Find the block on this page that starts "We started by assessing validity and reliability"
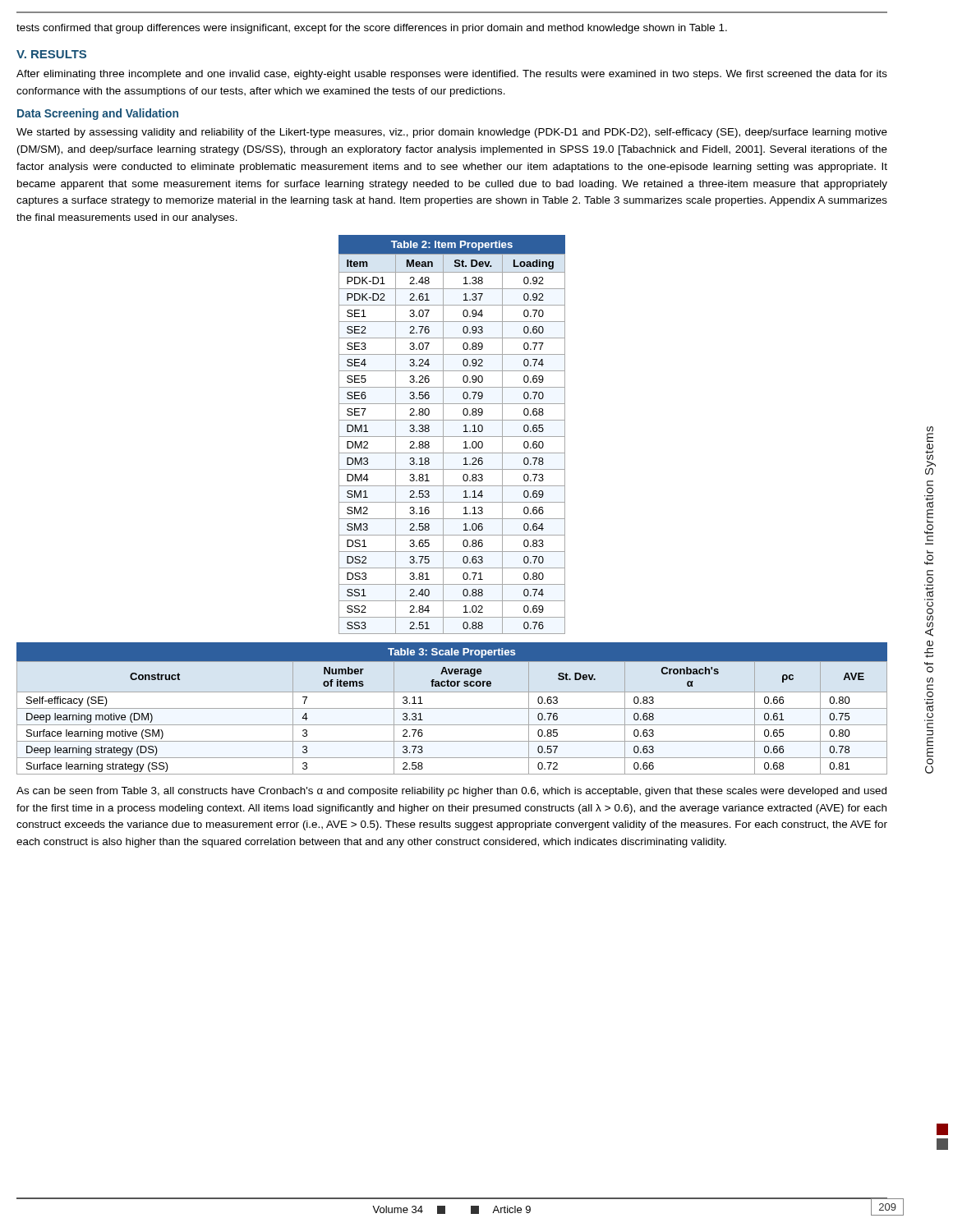This screenshot has height=1232, width=953. 452,175
